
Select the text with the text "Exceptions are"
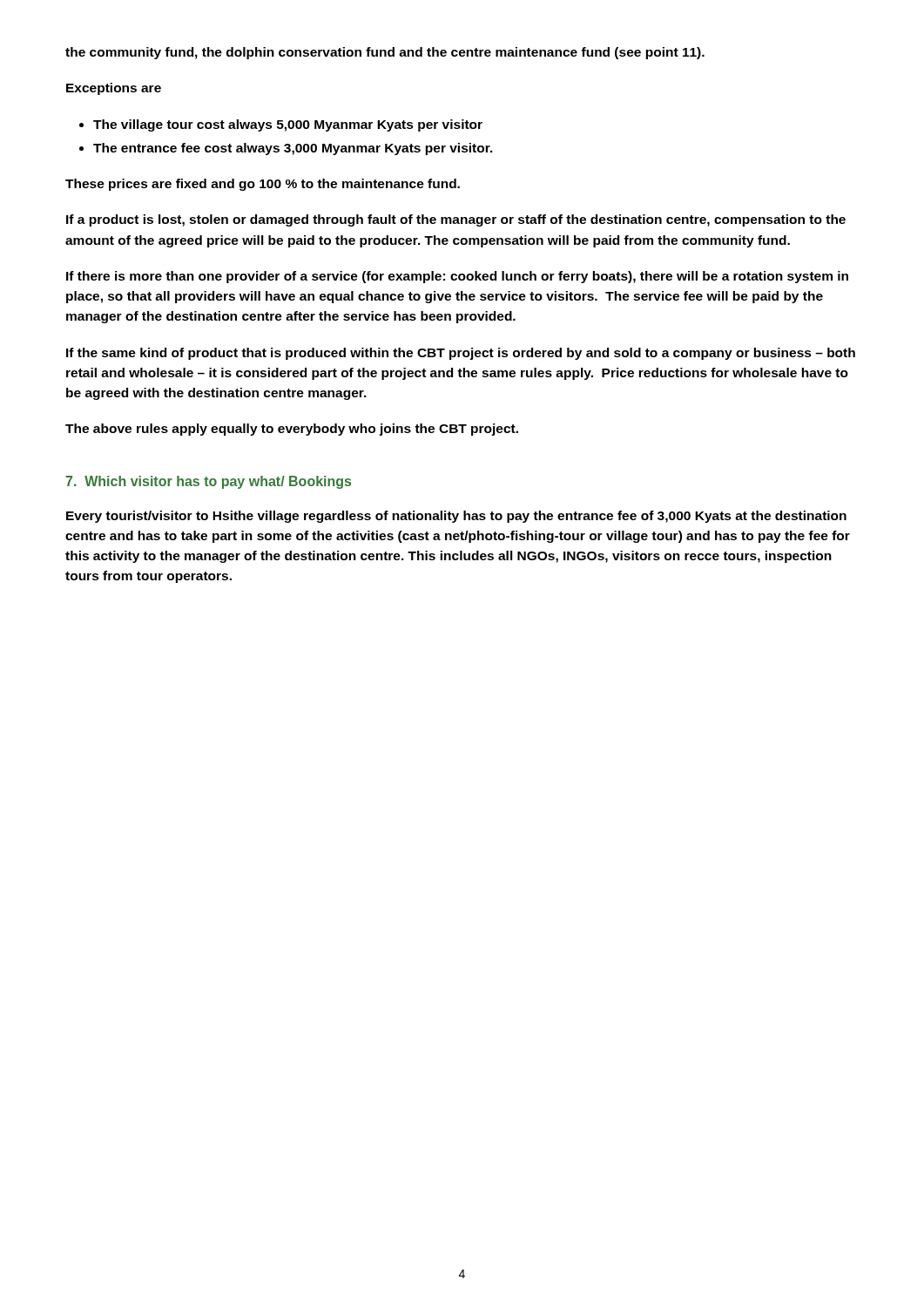113,88
